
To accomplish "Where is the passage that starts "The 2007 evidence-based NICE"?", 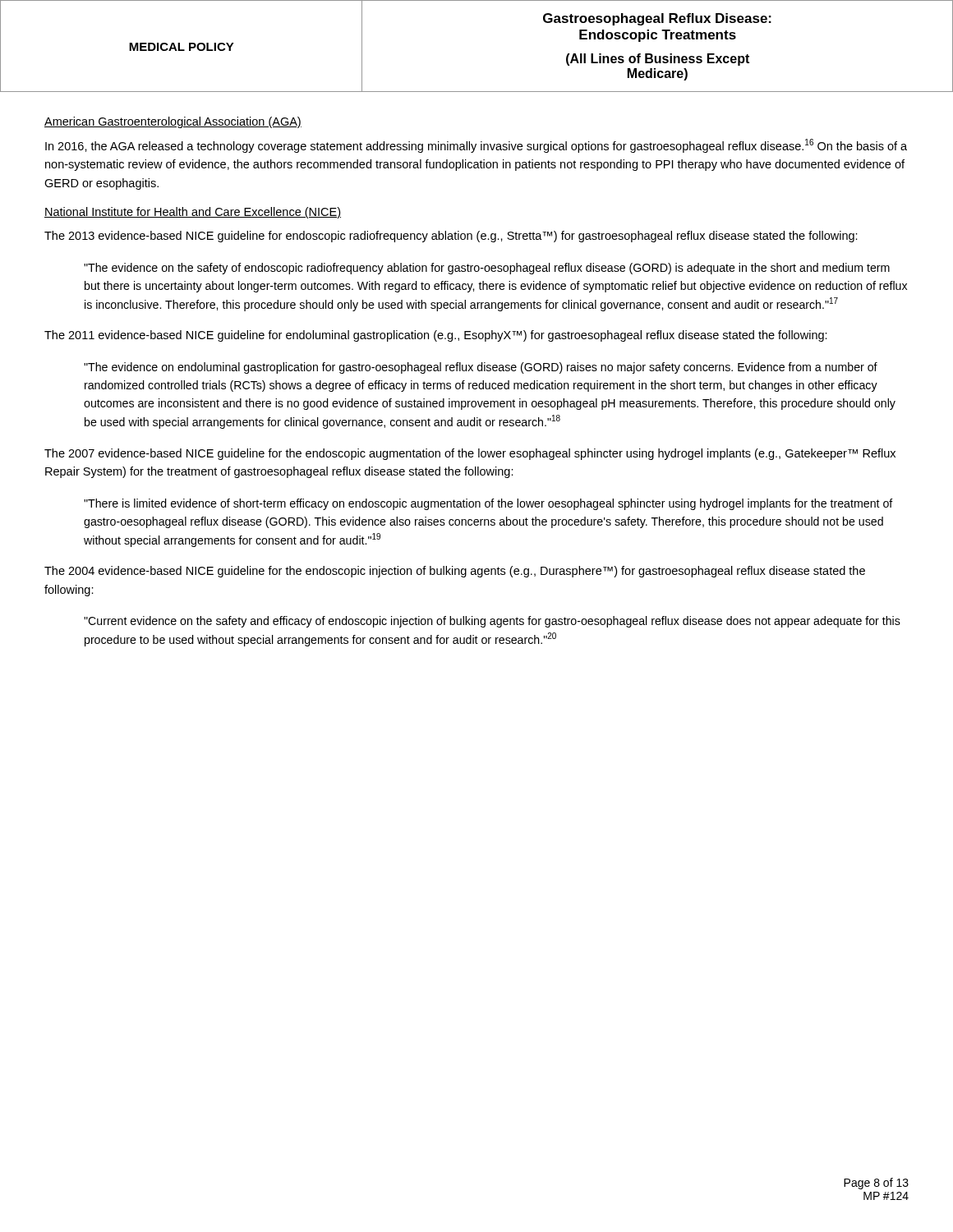I will point(470,462).
